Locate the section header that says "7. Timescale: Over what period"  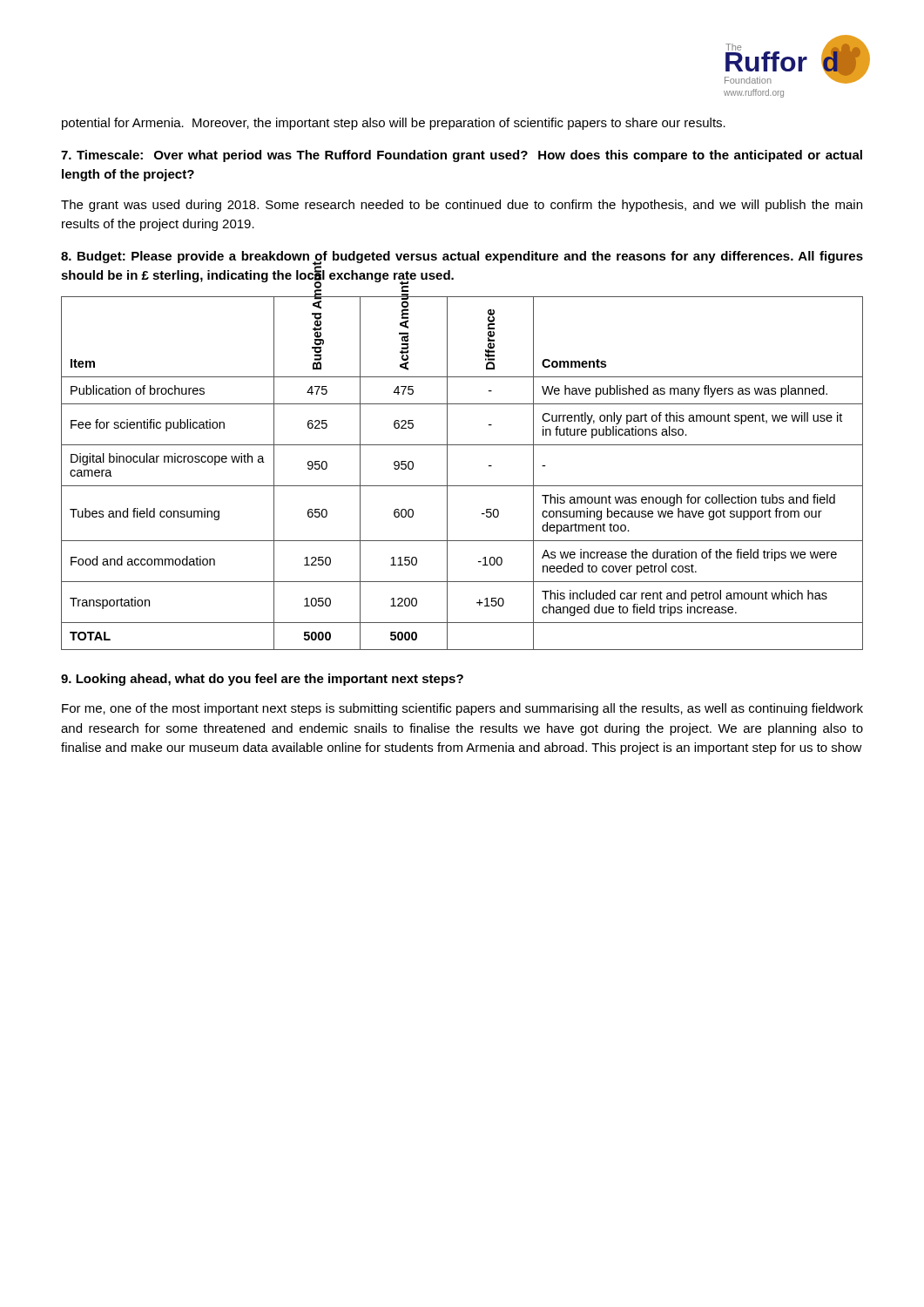tap(462, 164)
